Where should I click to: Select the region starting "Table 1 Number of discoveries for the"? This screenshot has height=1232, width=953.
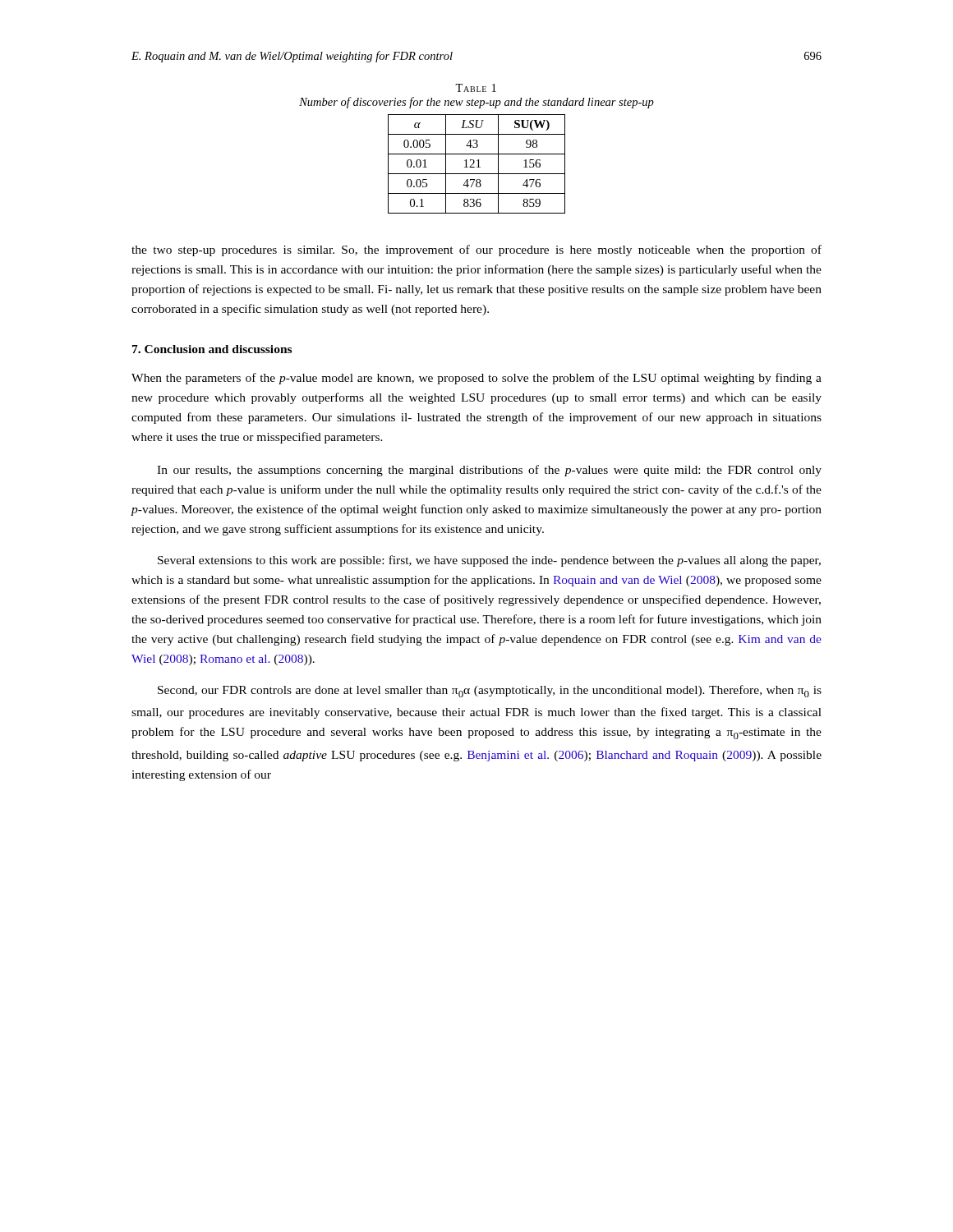tap(476, 95)
